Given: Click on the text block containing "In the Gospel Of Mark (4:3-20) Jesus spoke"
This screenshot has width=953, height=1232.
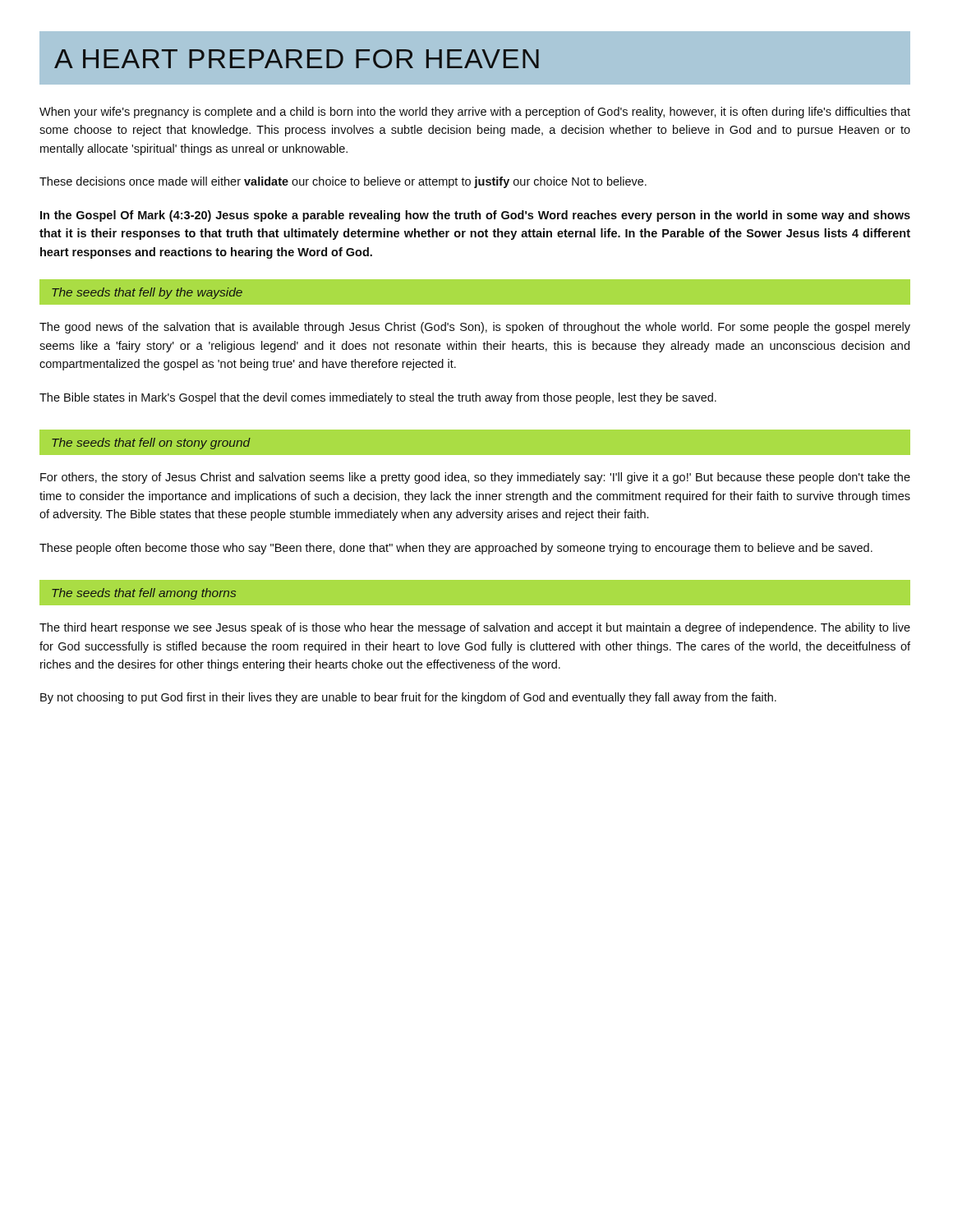Looking at the screenshot, I should coord(475,234).
